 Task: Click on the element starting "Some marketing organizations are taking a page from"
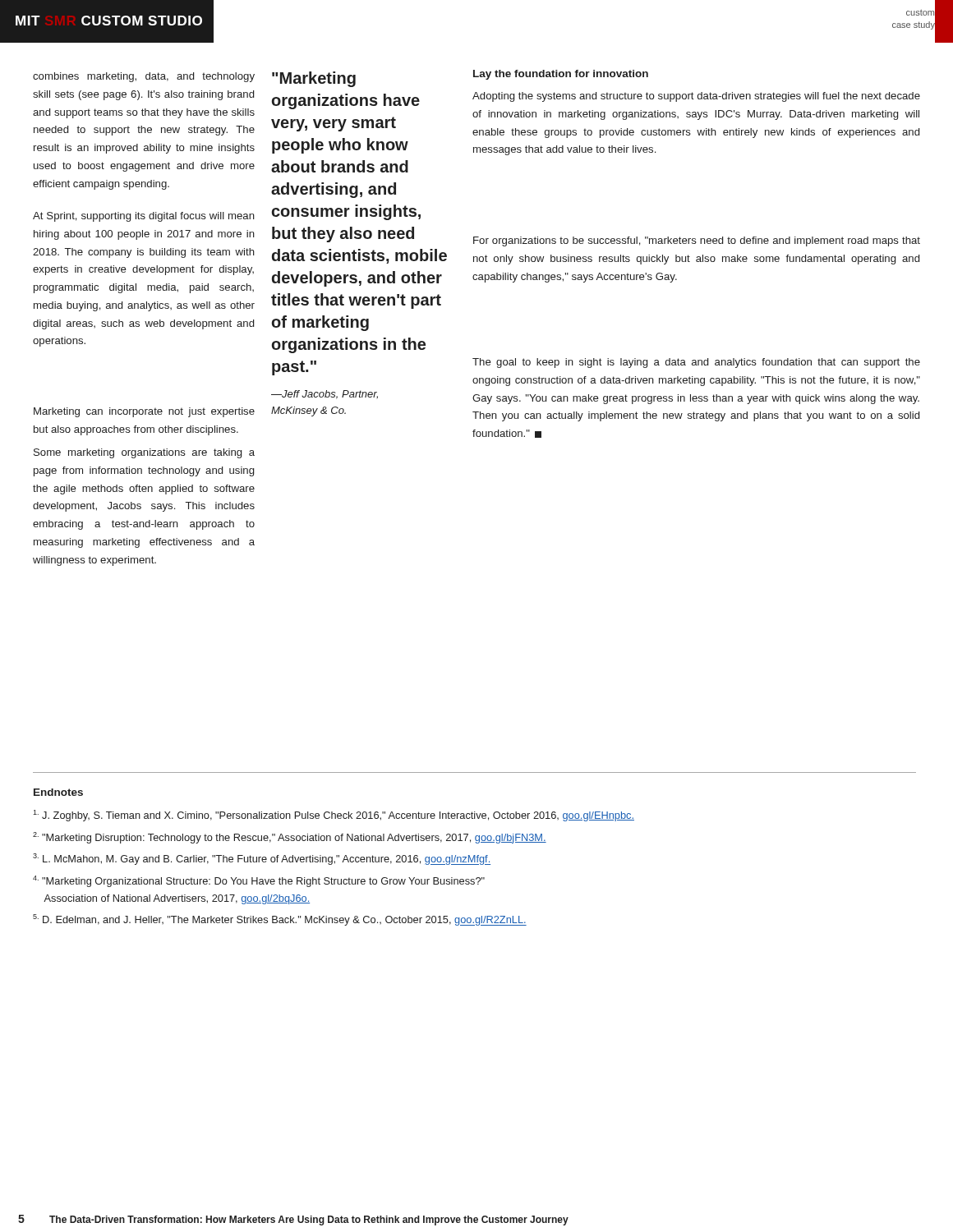pyautogui.click(x=144, y=506)
